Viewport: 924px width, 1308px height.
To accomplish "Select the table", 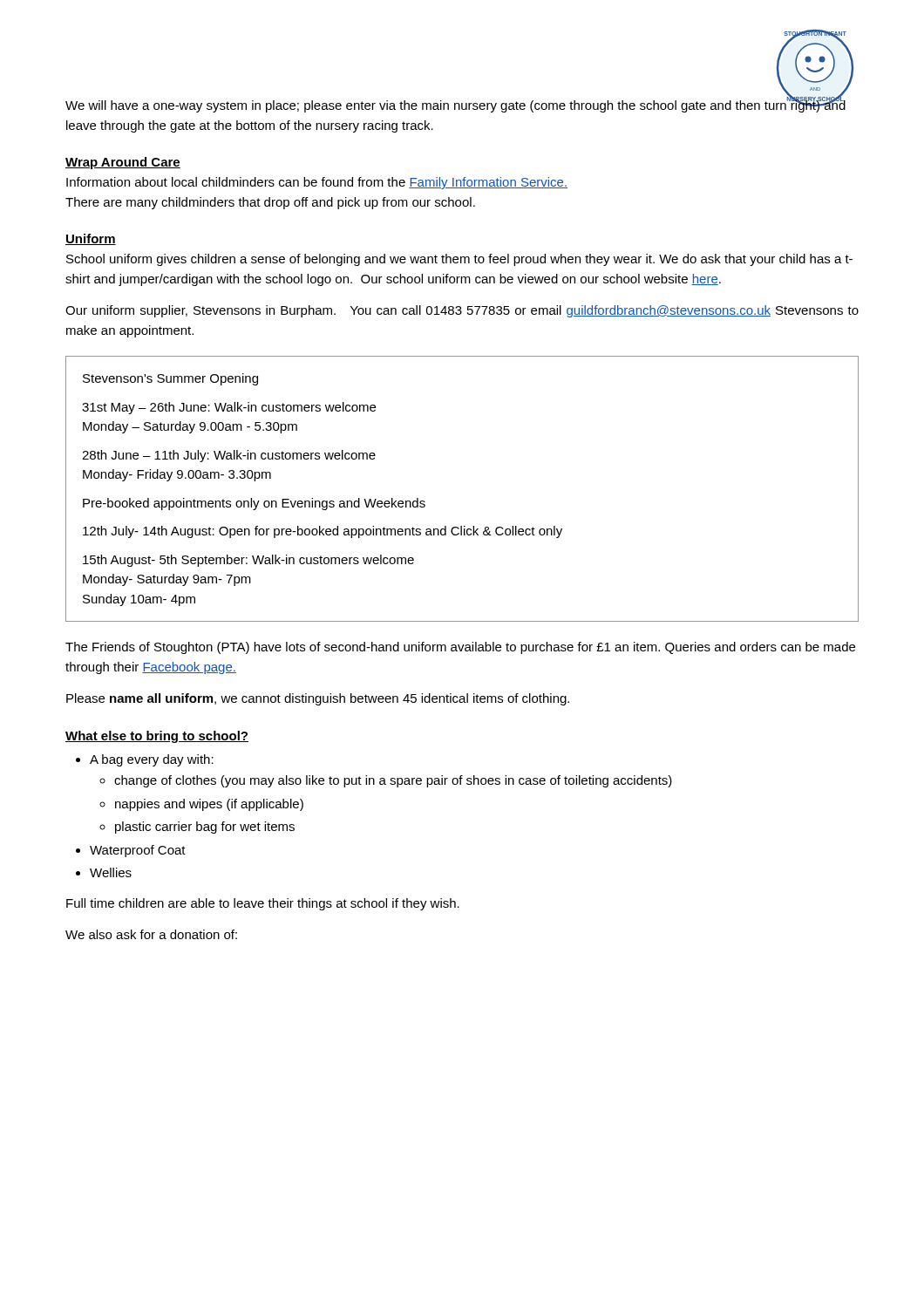I will point(462,489).
